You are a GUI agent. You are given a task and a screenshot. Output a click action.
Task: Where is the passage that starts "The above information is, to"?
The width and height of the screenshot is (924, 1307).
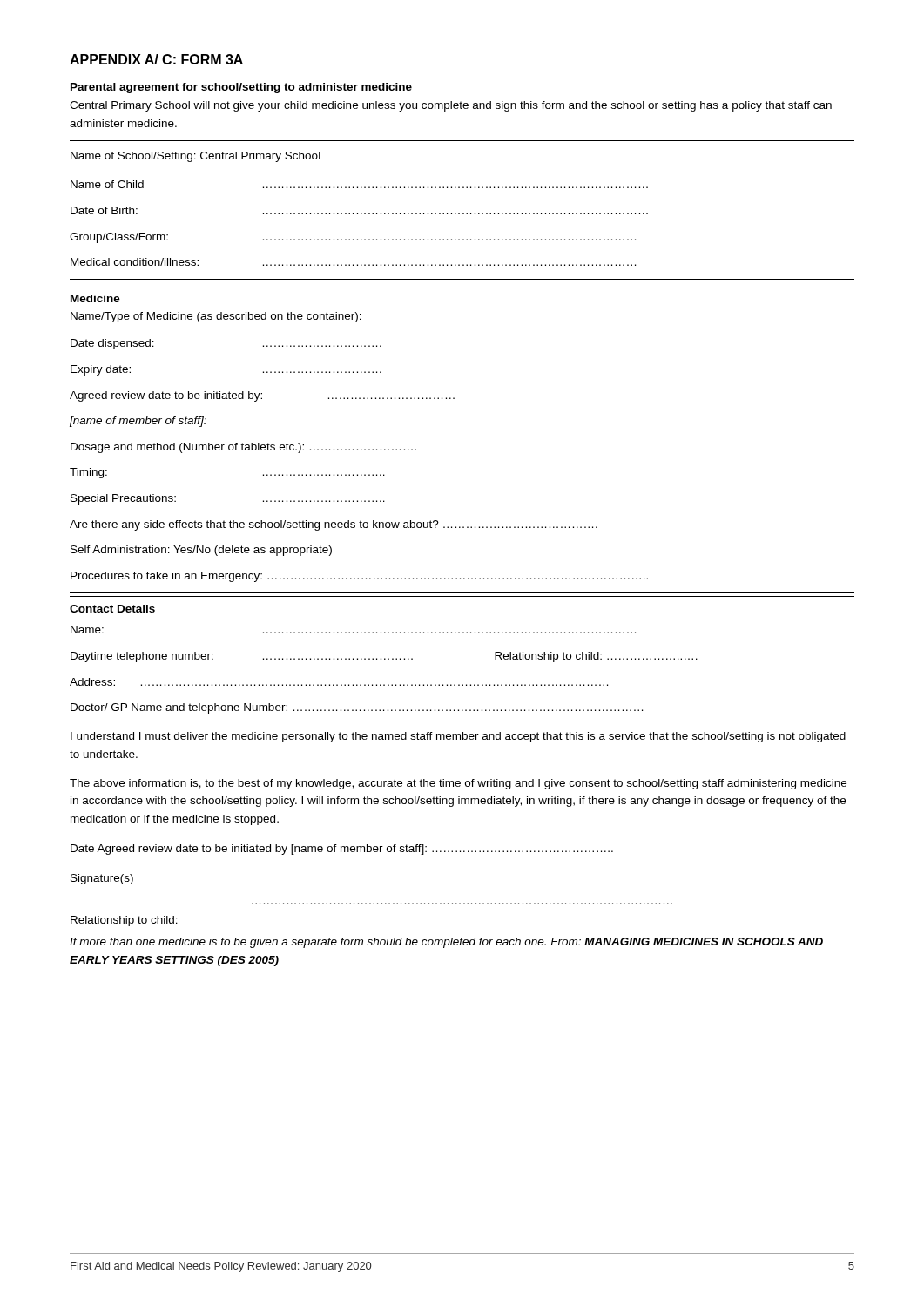458,801
